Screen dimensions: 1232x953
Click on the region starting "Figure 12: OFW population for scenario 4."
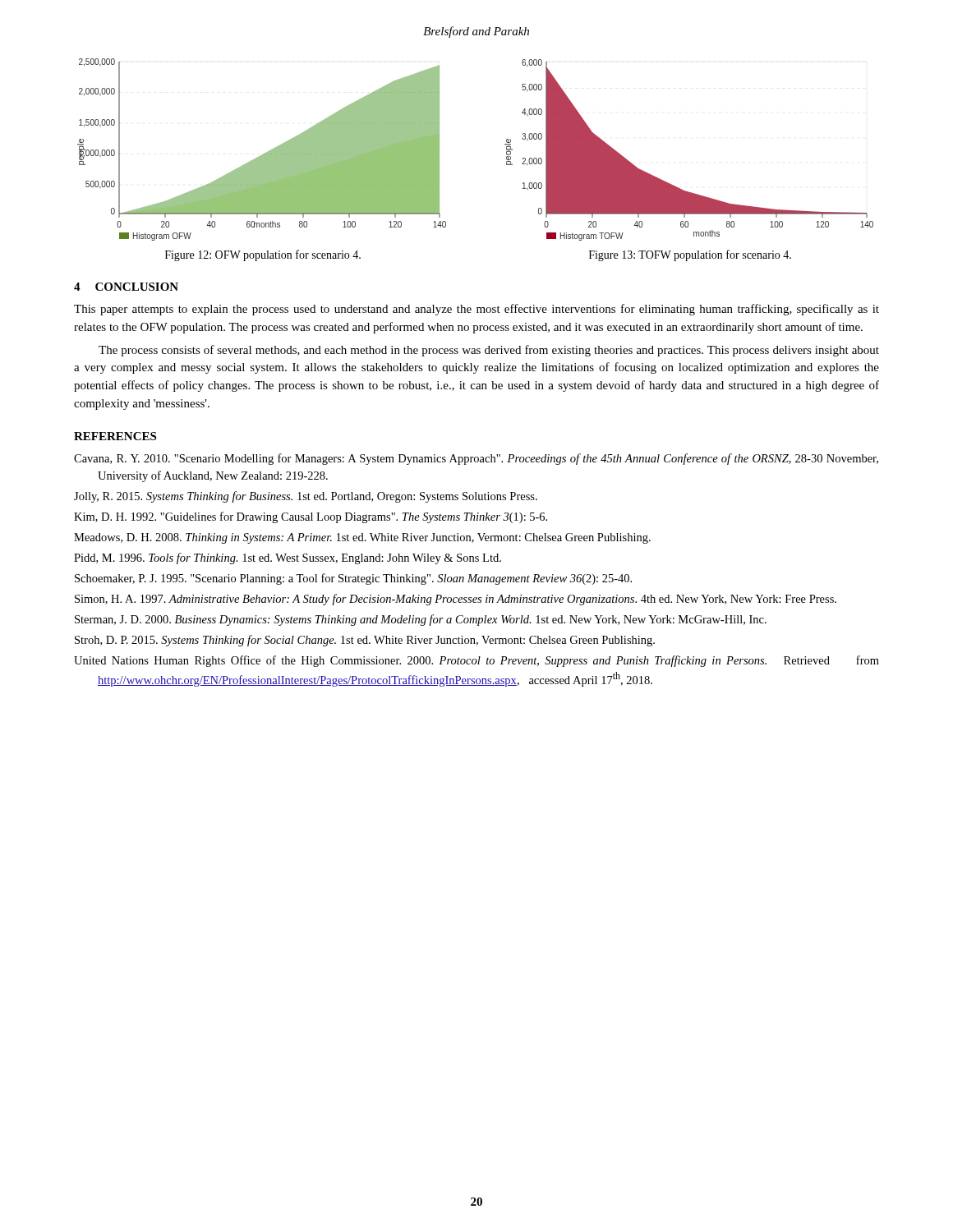(263, 255)
